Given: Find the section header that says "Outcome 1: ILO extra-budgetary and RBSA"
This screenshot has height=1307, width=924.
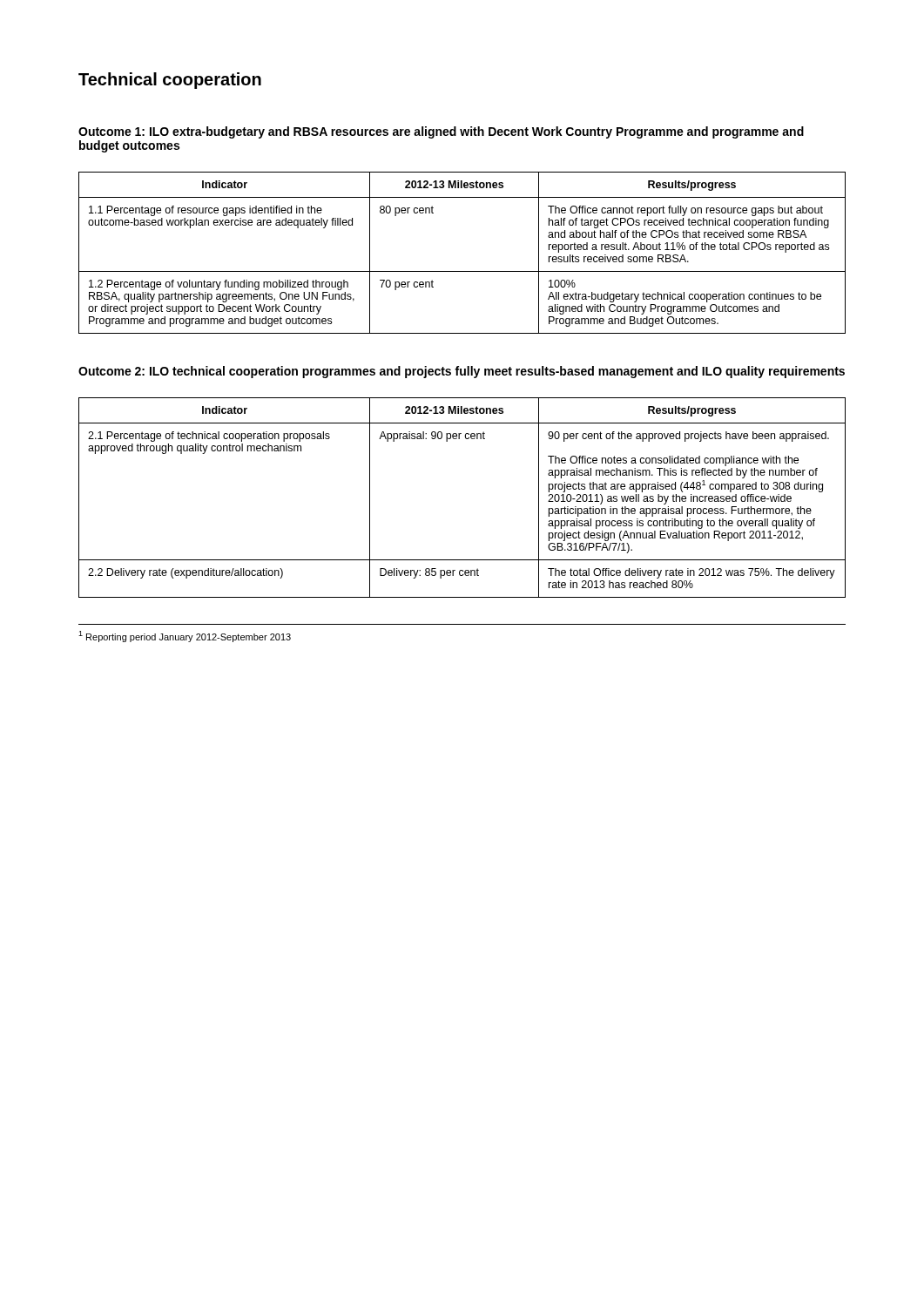Looking at the screenshot, I should coord(441,139).
